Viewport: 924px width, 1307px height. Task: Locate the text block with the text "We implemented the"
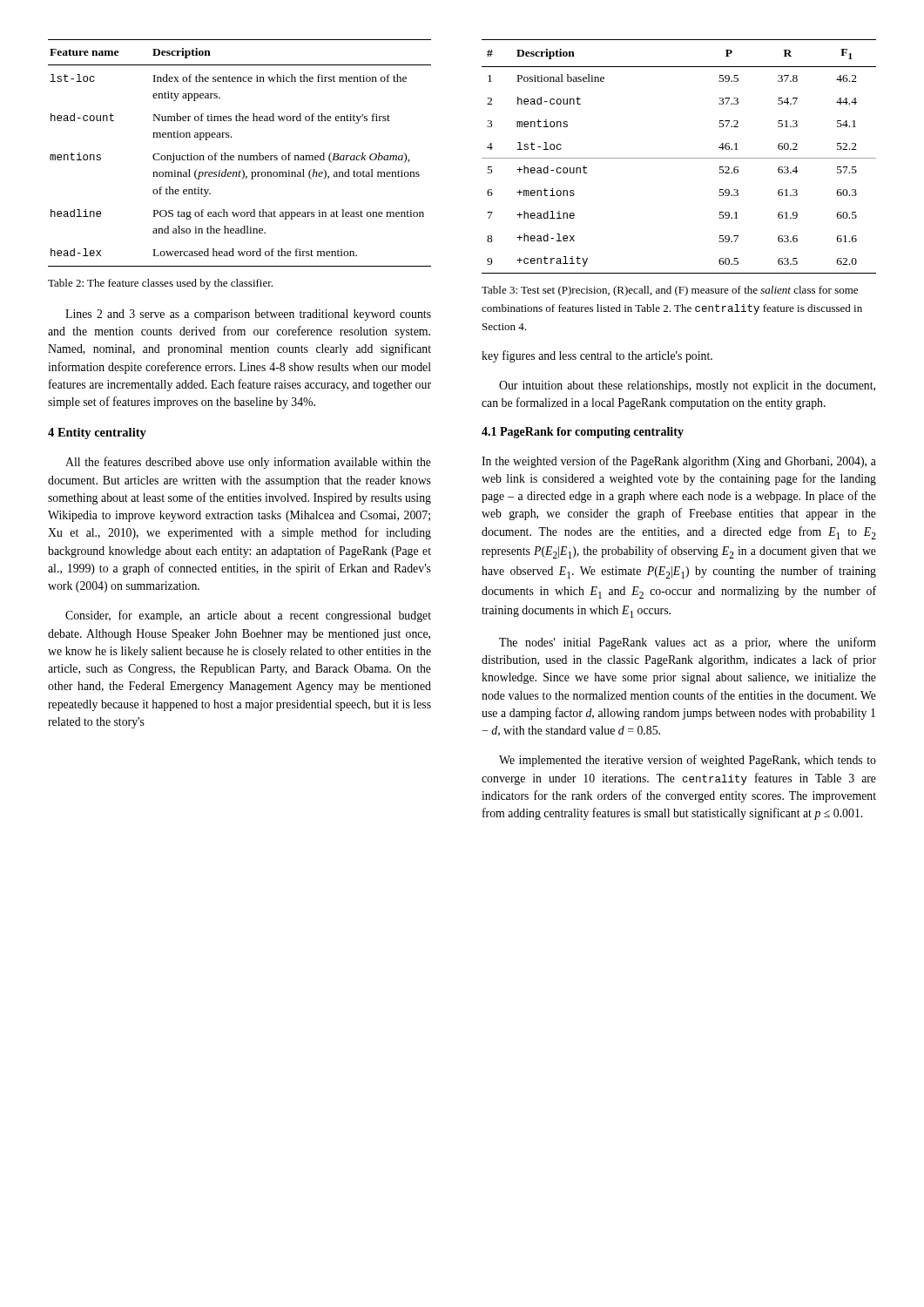point(679,788)
